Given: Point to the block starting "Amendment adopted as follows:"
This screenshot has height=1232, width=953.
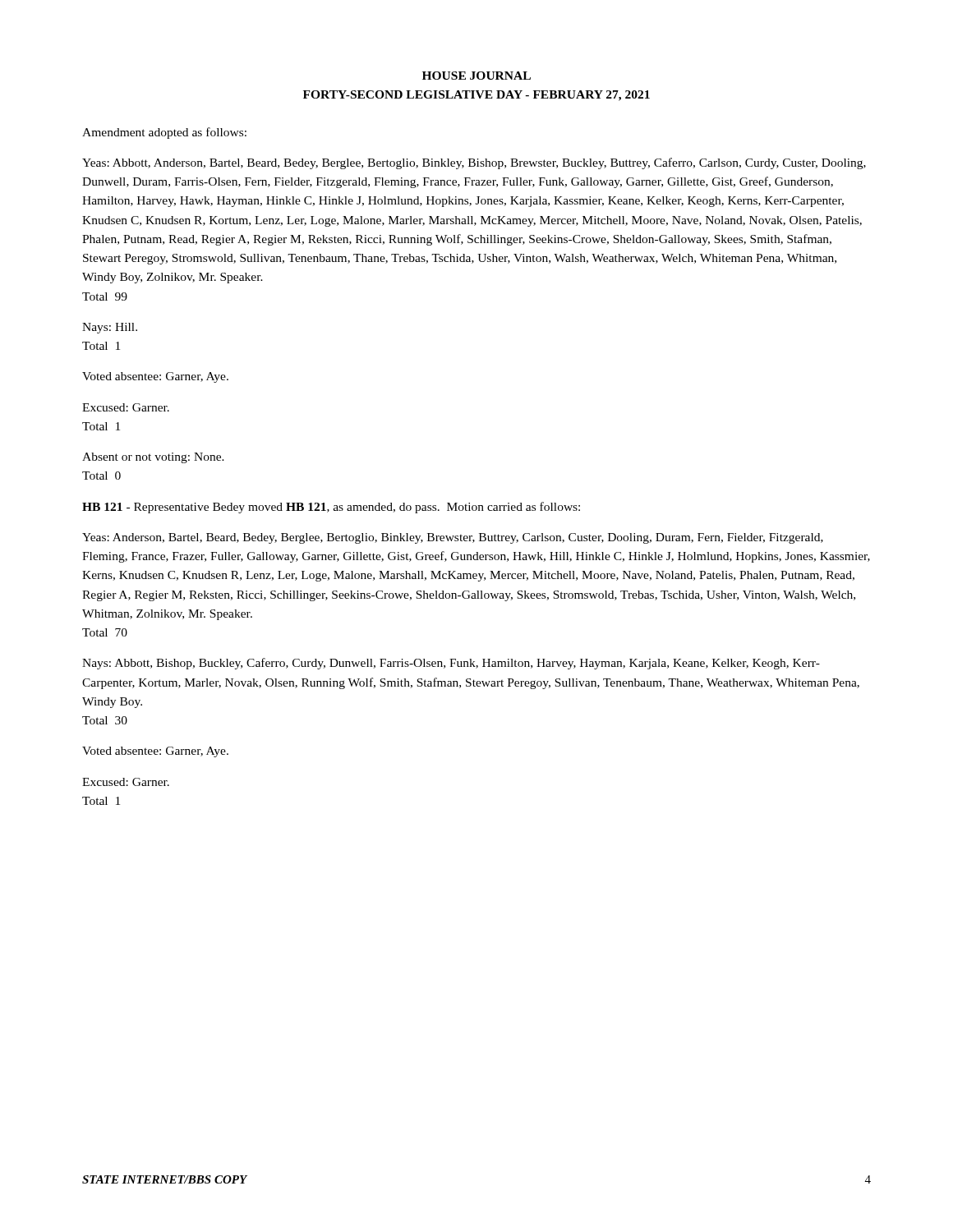Looking at the screenshot, I should click(165, 131).
